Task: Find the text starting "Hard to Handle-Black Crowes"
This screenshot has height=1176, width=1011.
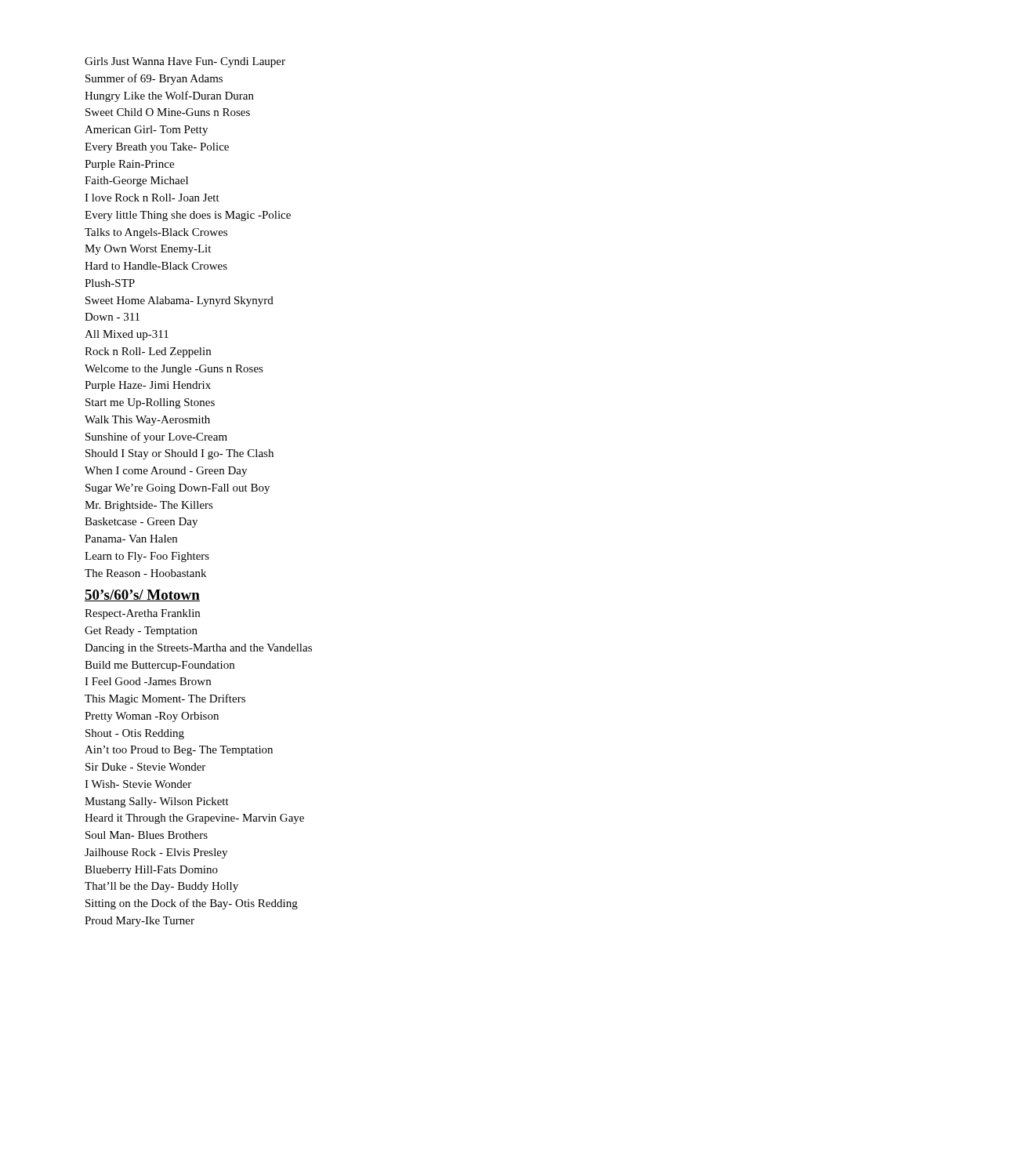Action: click(156, 266)
